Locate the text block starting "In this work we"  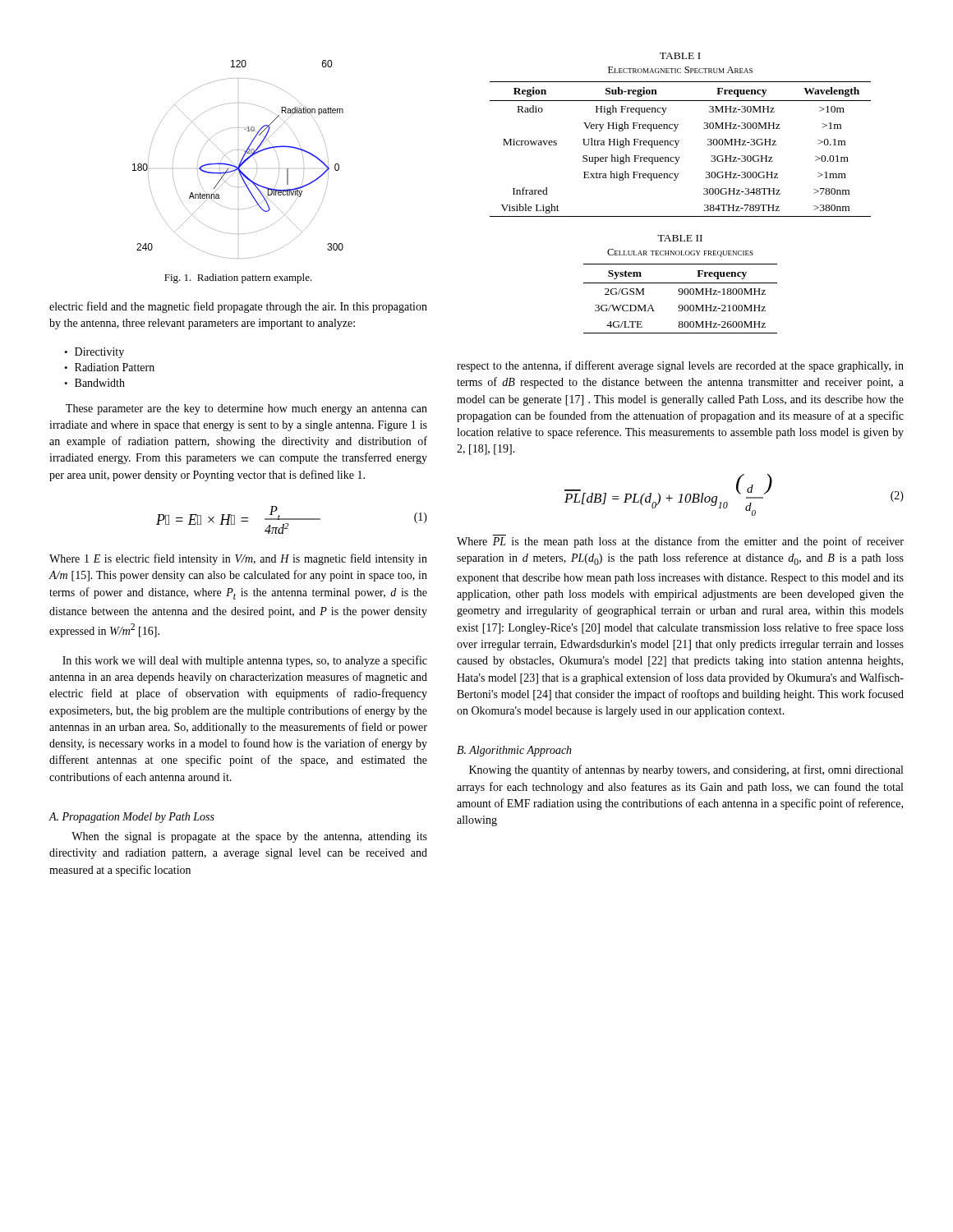238,719
